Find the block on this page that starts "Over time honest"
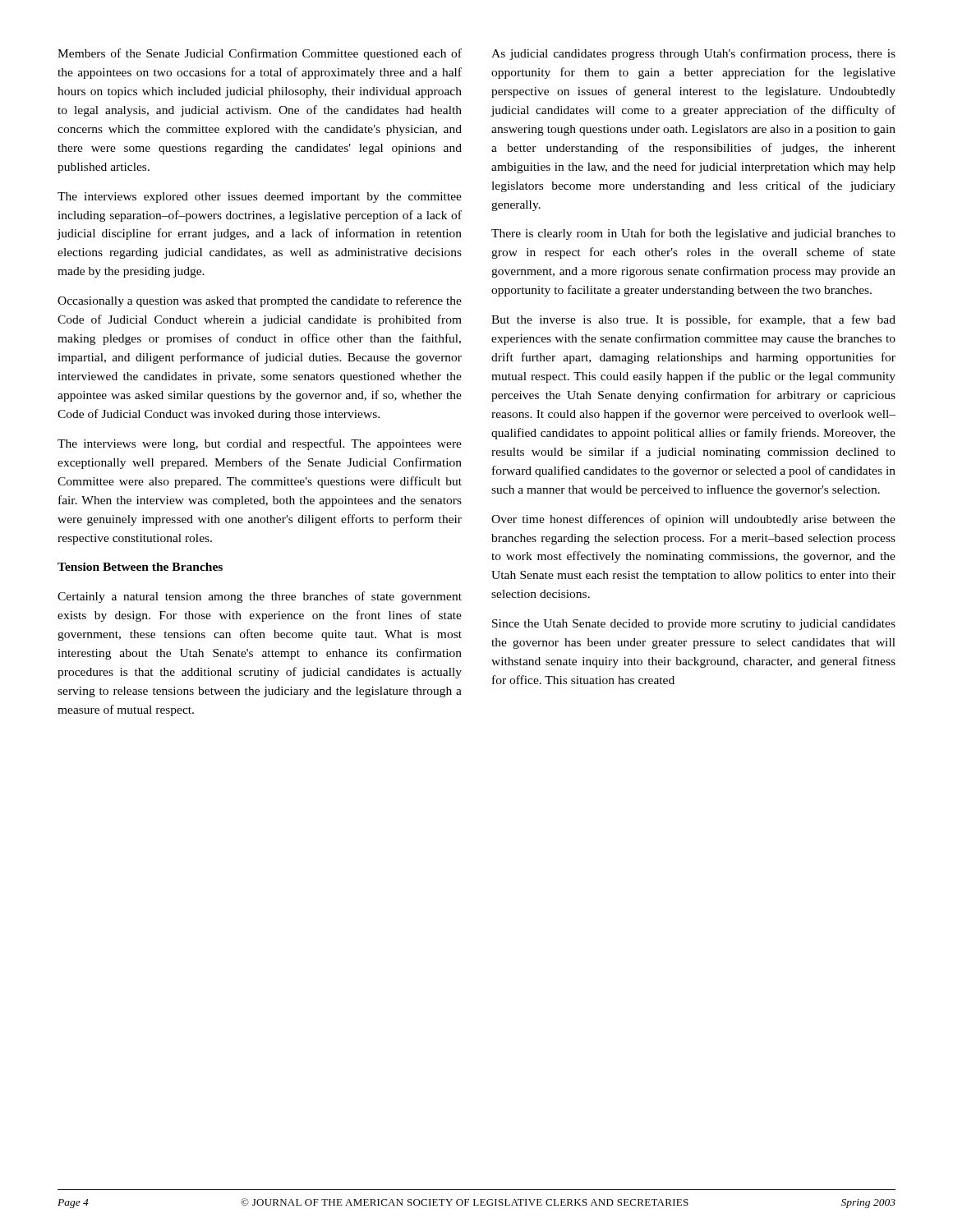Screen dimensions: 1232x953 point(693,557)
